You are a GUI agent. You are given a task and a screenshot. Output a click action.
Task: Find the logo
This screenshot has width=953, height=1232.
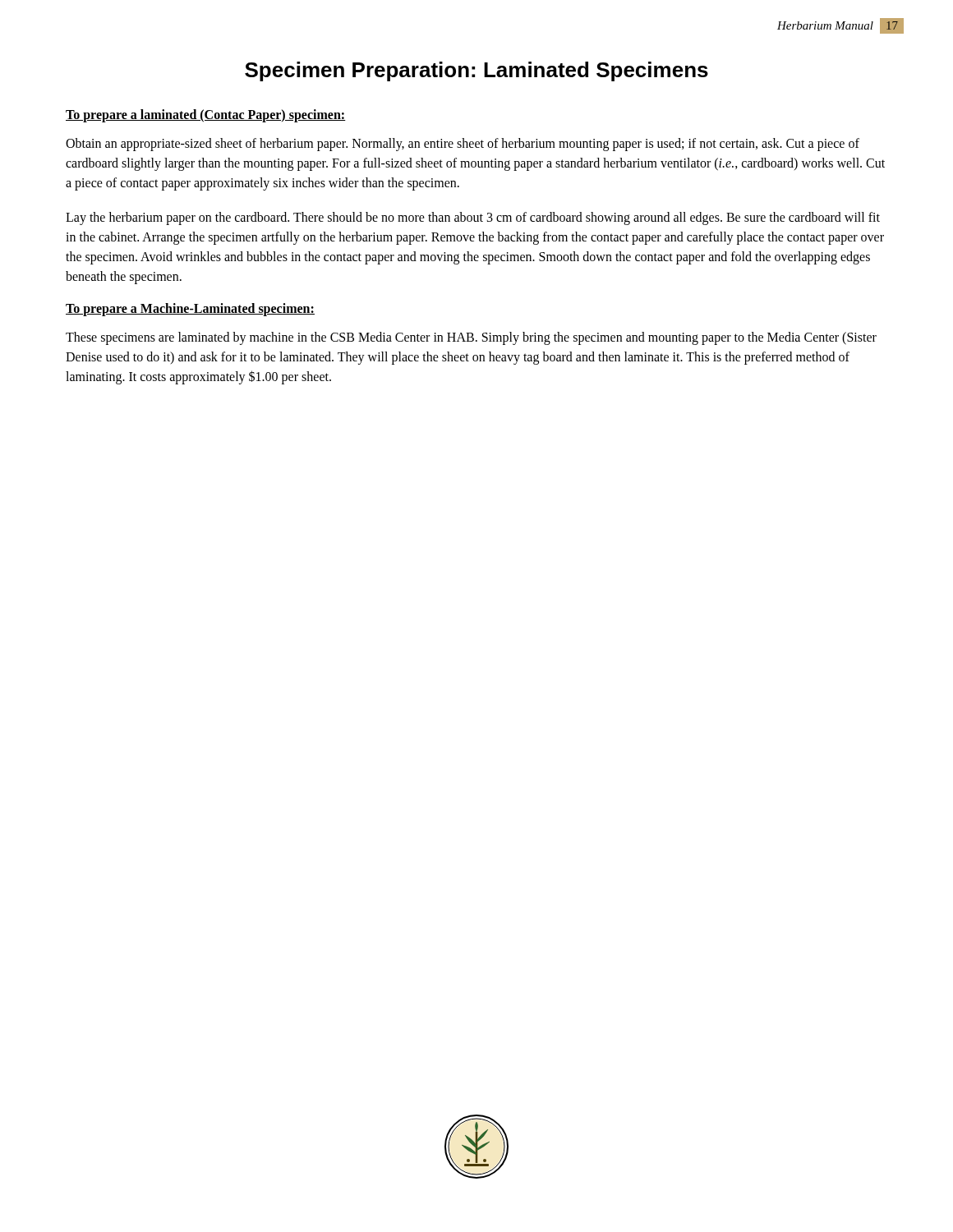pyautogui.click(x=476, y=1148)
